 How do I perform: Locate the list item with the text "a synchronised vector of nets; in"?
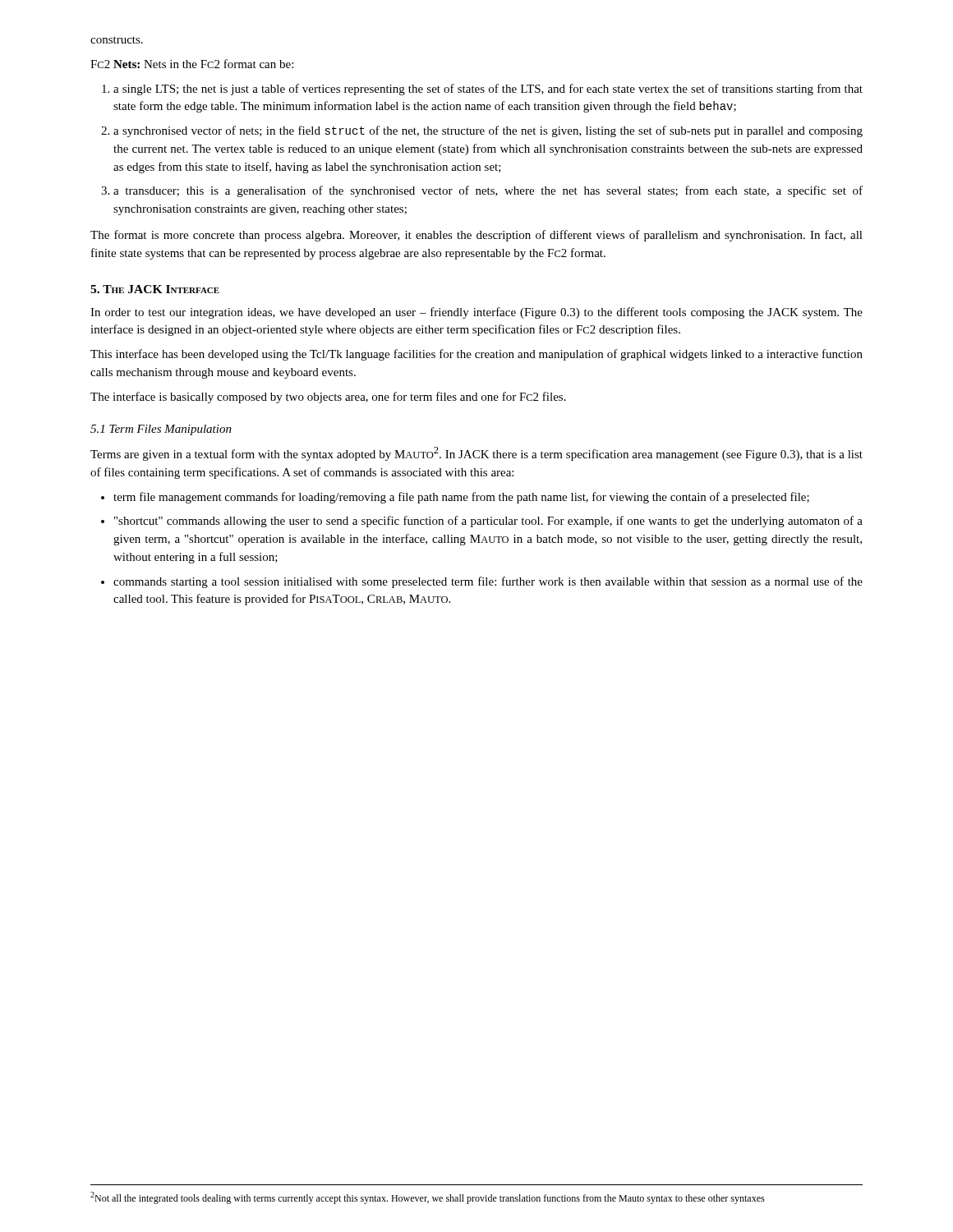488,148
